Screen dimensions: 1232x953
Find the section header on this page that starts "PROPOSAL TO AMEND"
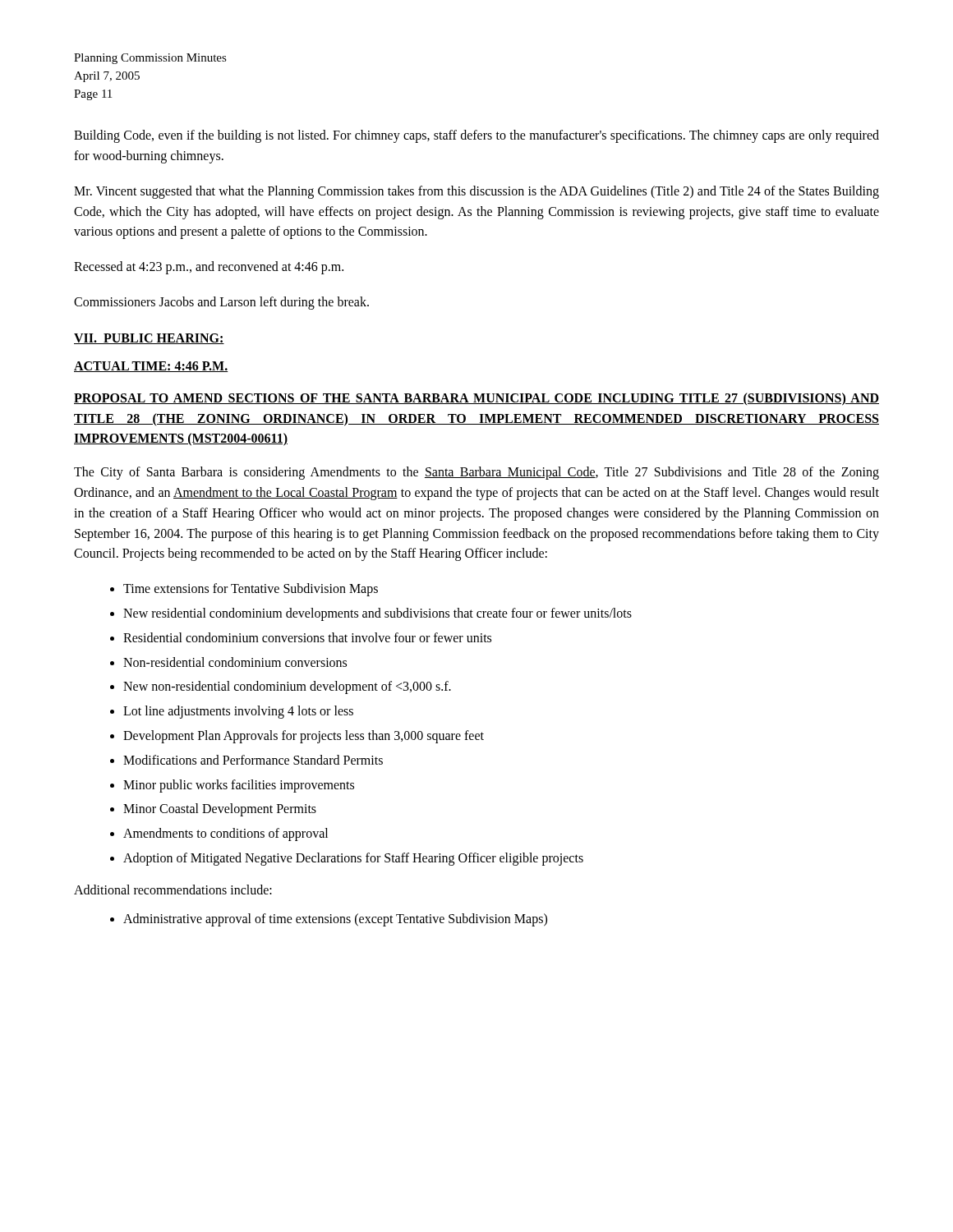coord(476,418)
